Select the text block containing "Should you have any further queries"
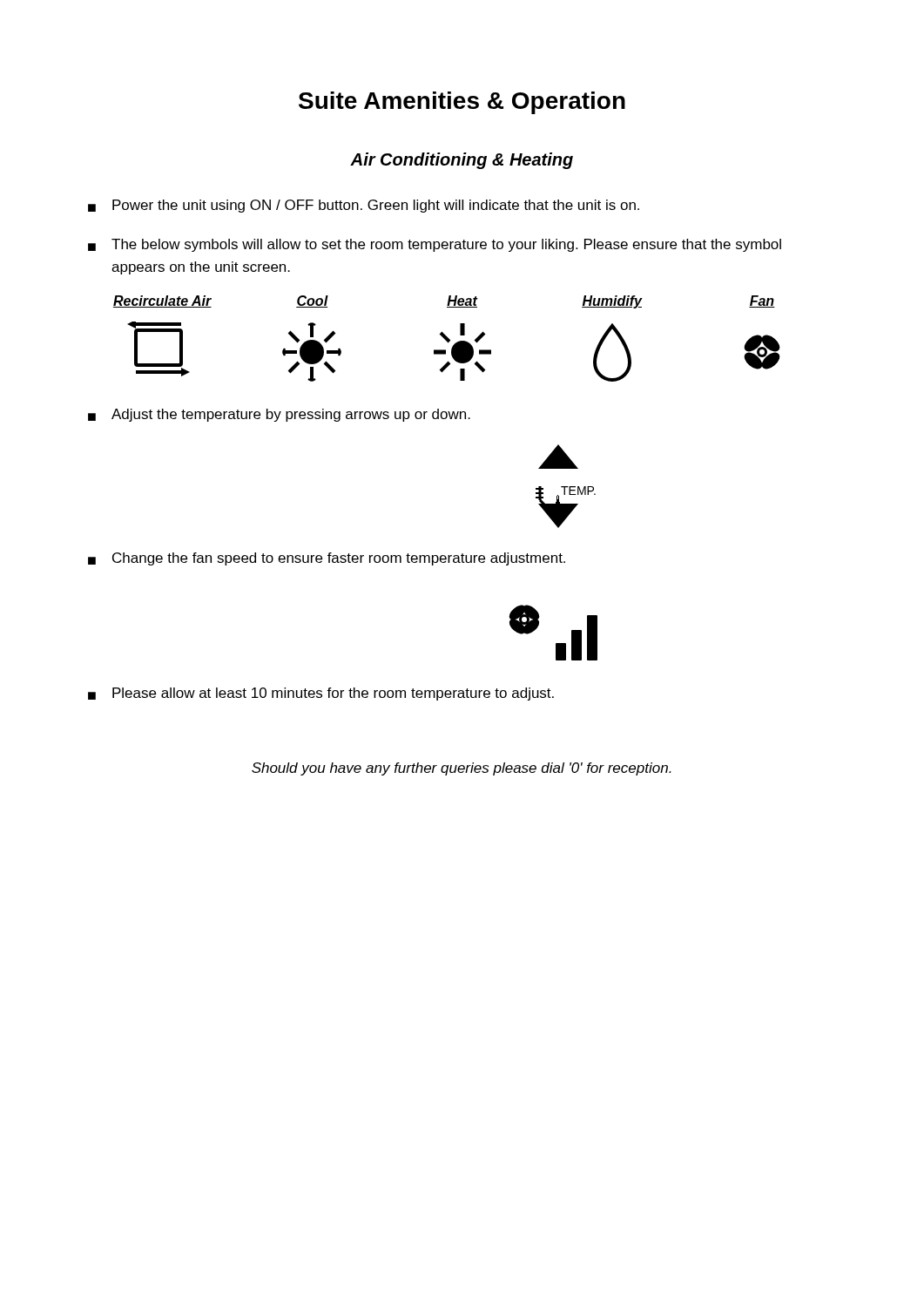Image resolution: width=924 pixels, height=1307 pixels. coord(462,768)
